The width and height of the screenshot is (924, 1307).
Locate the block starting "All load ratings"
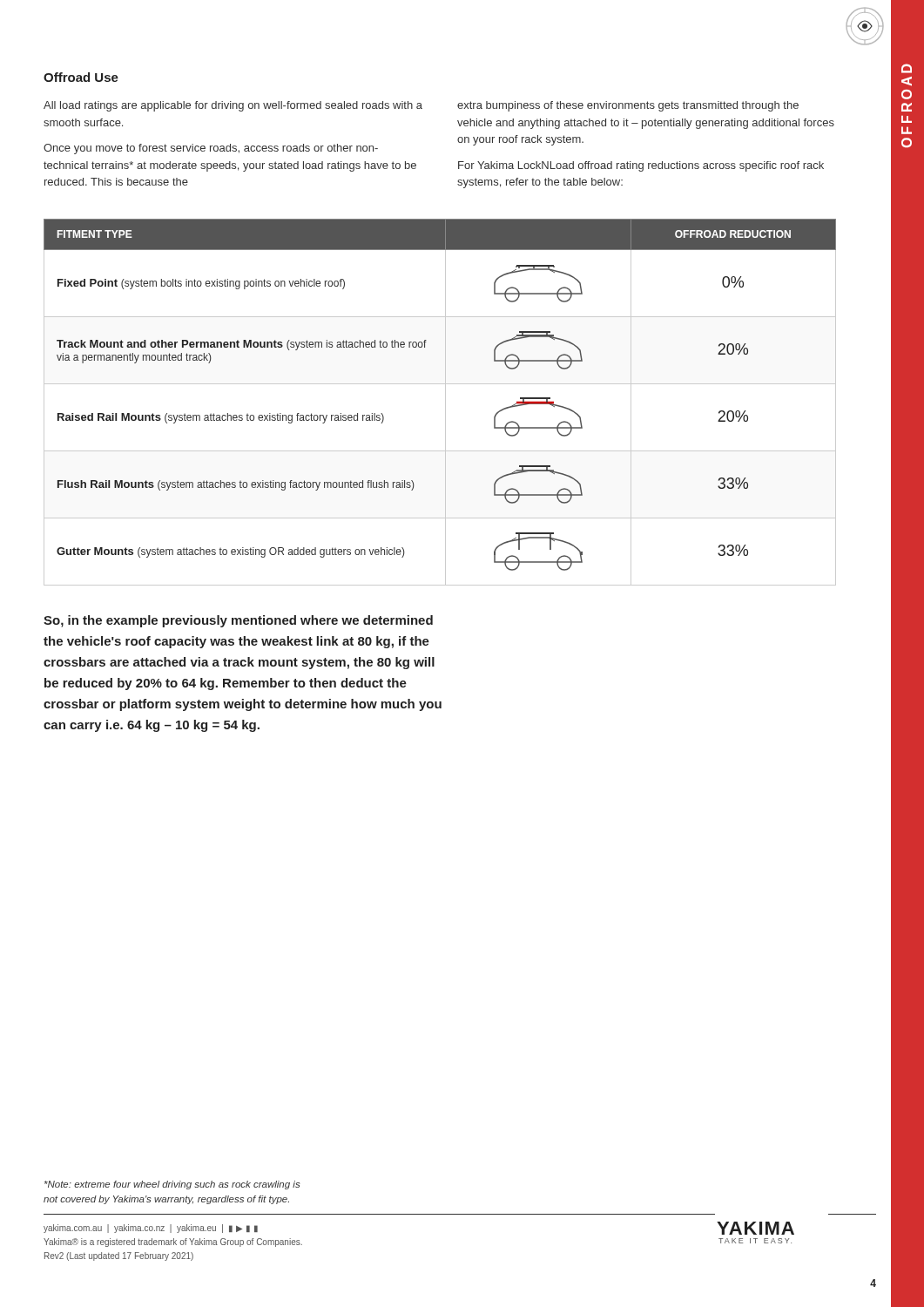[233, 144]
